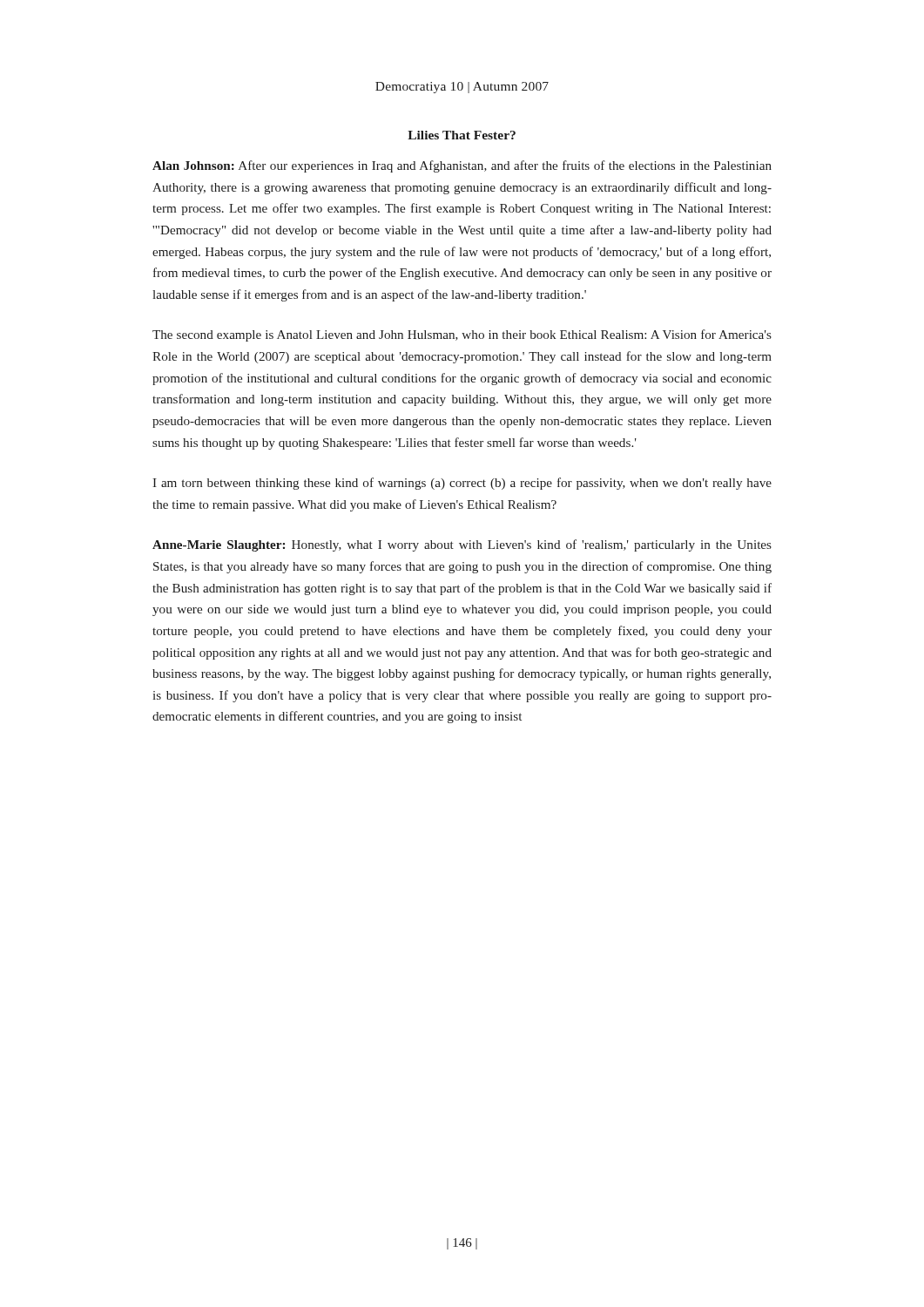This screenshot has height=1307, width=924.
Task: Locate the block of text that opens with "Alan Johnson: After our"
Action: (x=462, y=230)
